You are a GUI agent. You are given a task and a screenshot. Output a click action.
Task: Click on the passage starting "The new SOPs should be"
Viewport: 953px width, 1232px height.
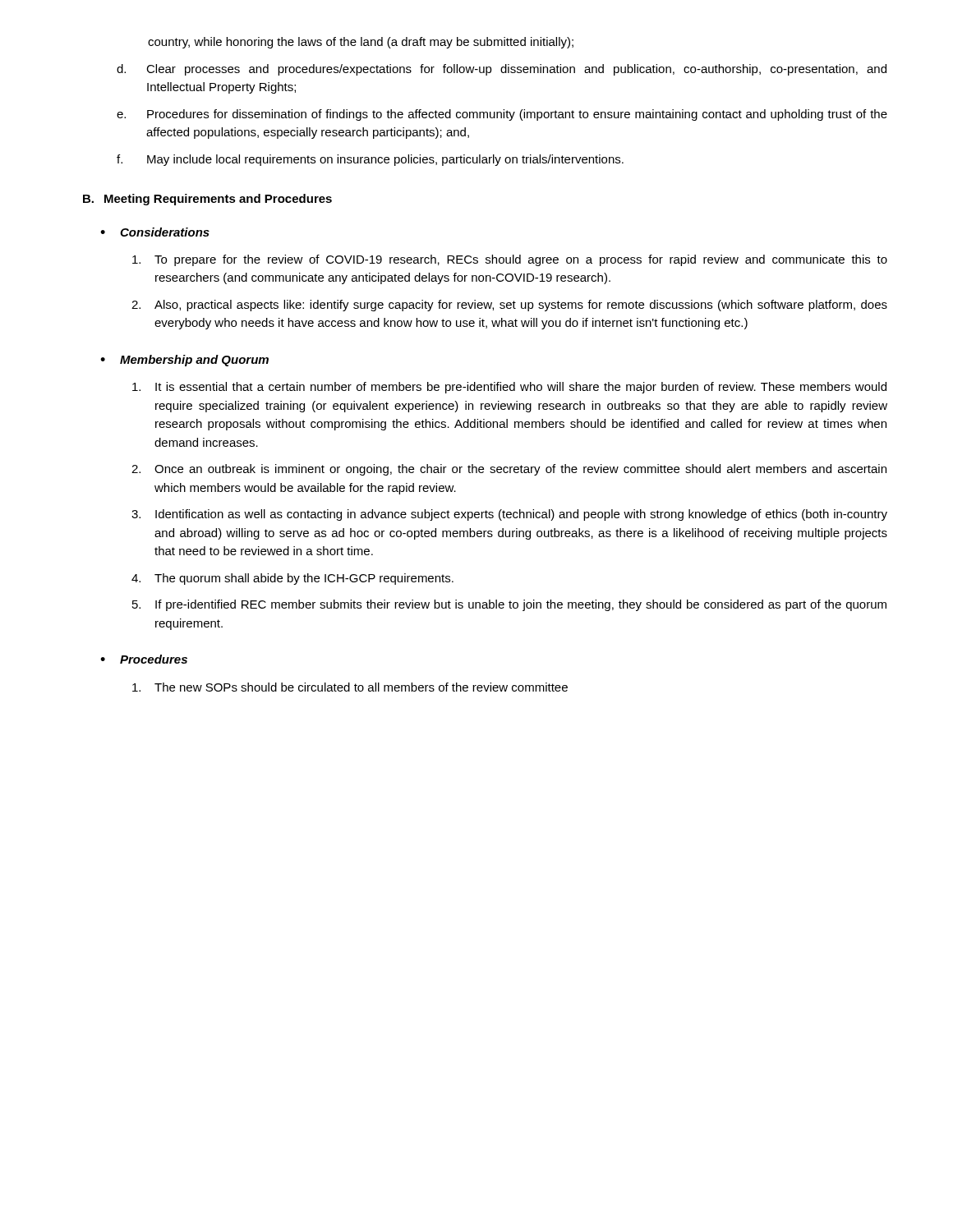pos(350,687)
